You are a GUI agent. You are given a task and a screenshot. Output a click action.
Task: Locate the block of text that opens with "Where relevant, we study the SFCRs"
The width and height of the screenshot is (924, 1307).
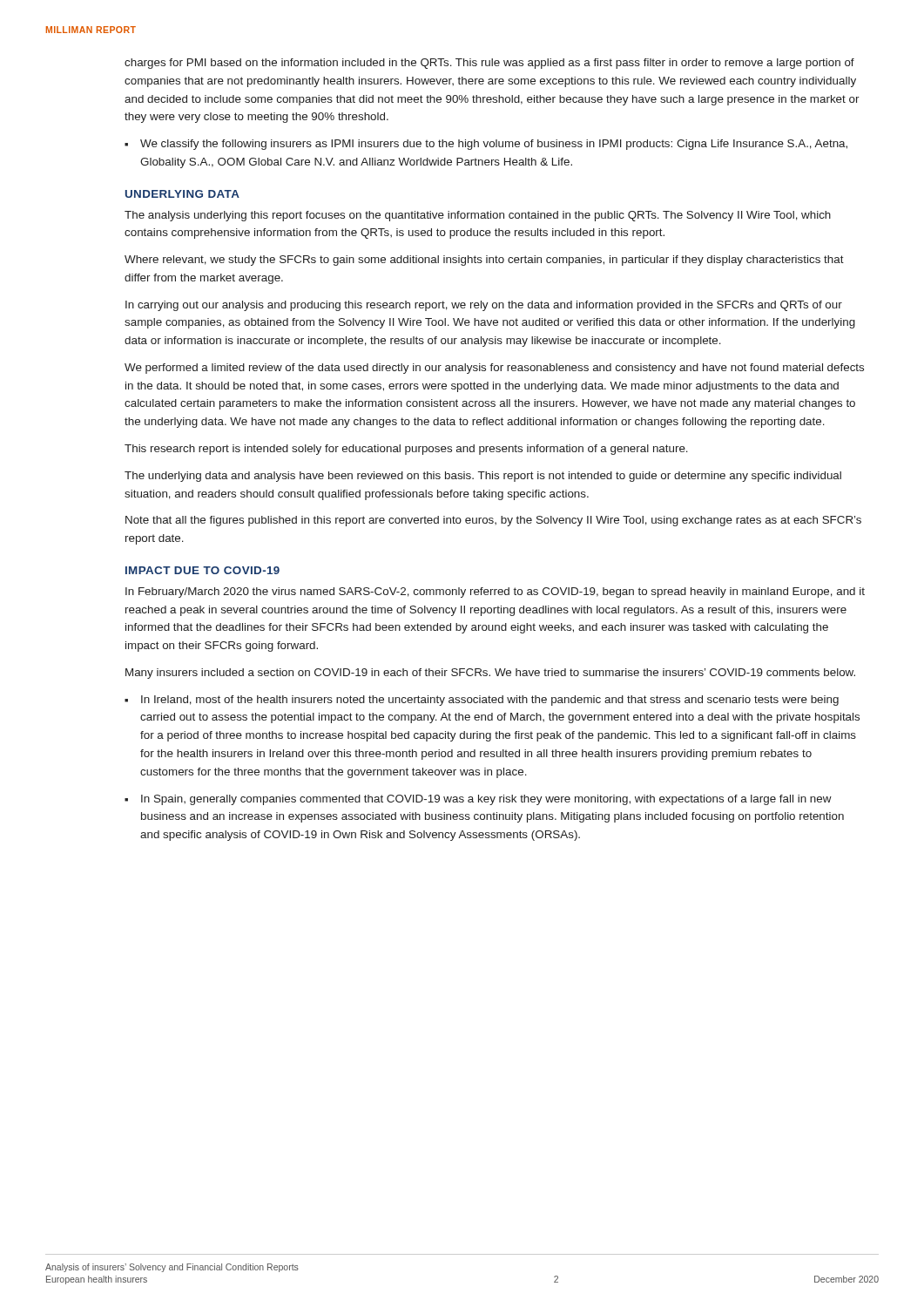[484, 268]
